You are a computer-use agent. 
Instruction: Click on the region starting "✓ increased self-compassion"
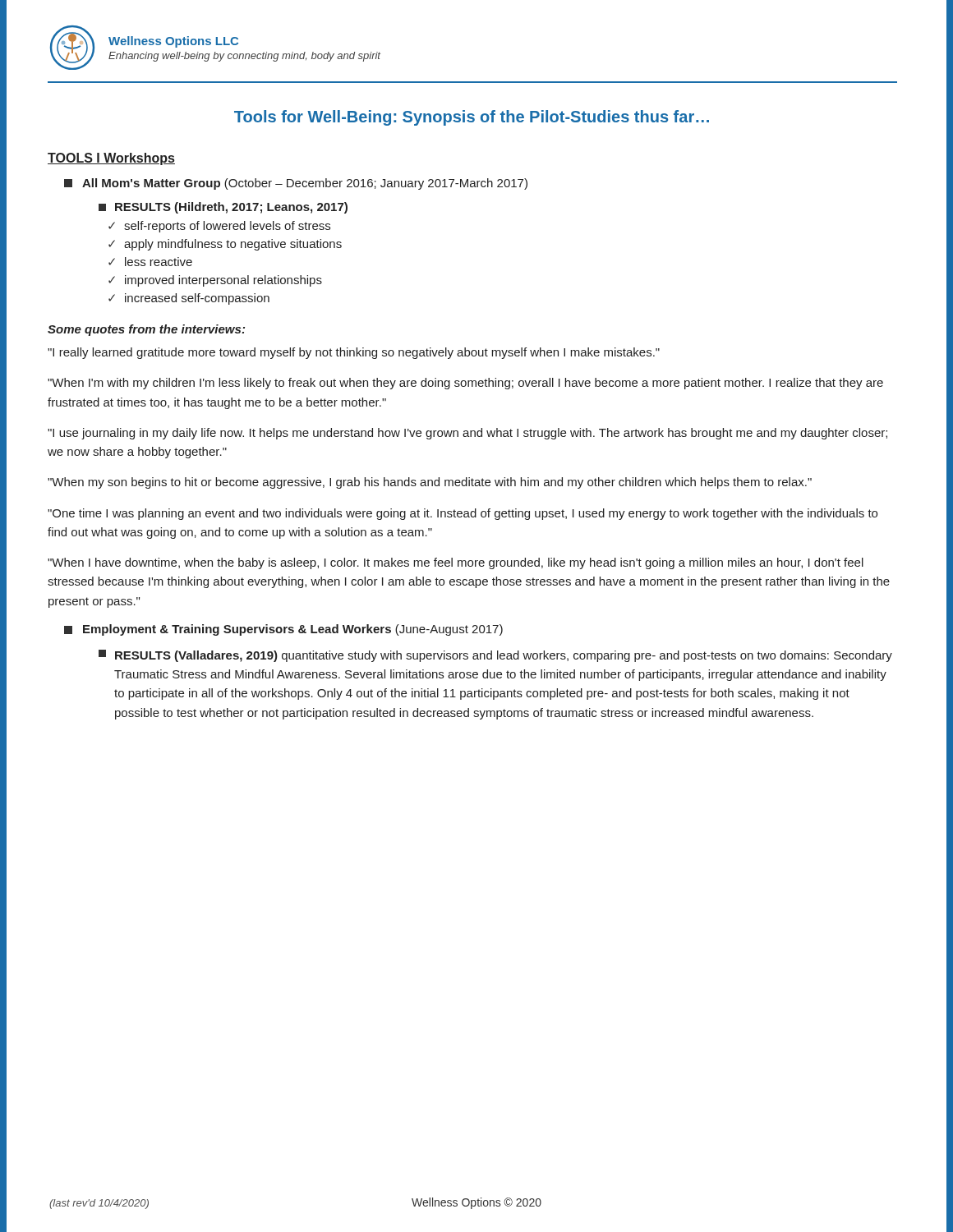[x=188, y=298]
